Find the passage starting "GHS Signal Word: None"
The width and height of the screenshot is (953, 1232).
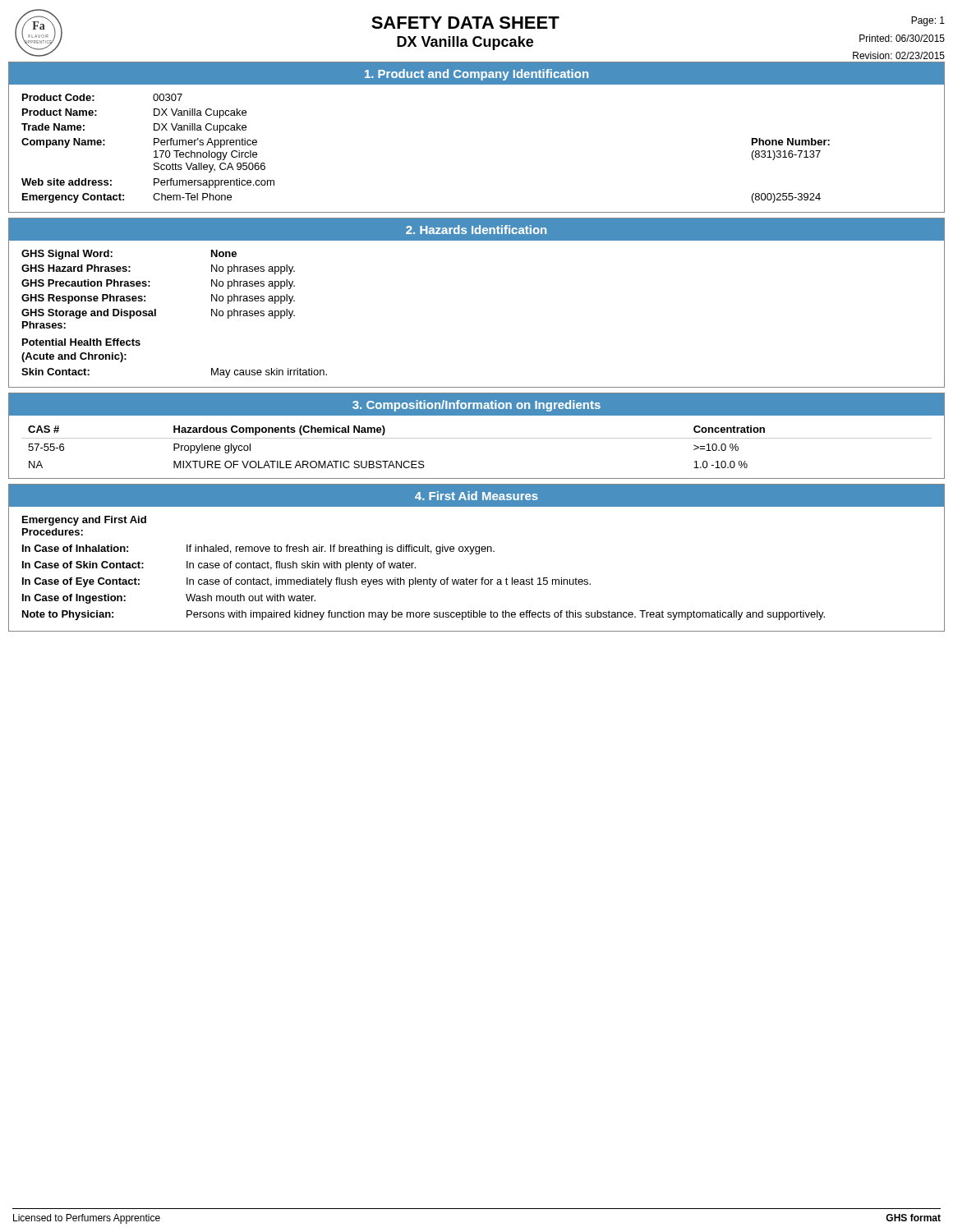(x=66, y=254)
